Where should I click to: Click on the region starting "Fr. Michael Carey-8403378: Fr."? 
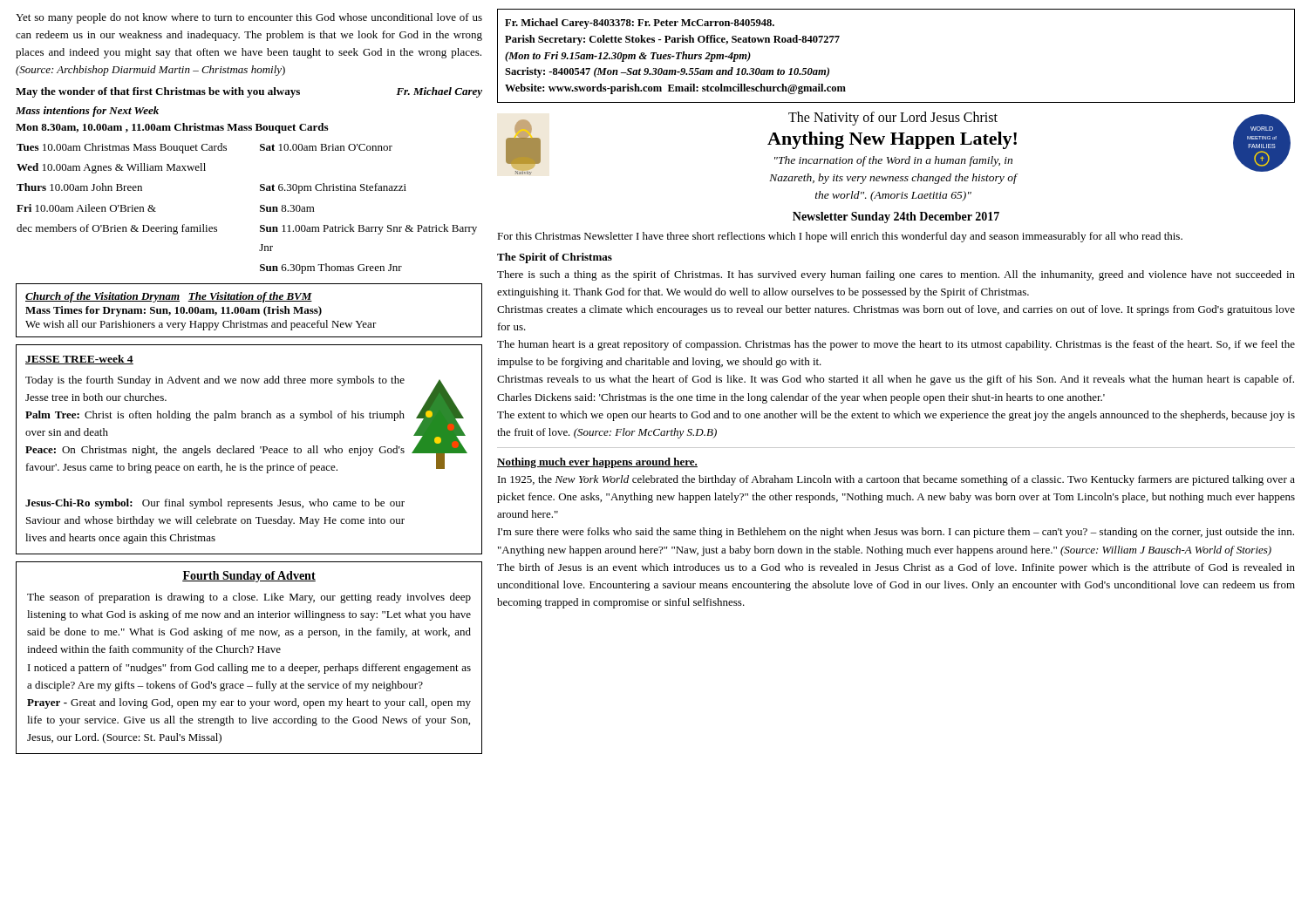click(675, 55)
